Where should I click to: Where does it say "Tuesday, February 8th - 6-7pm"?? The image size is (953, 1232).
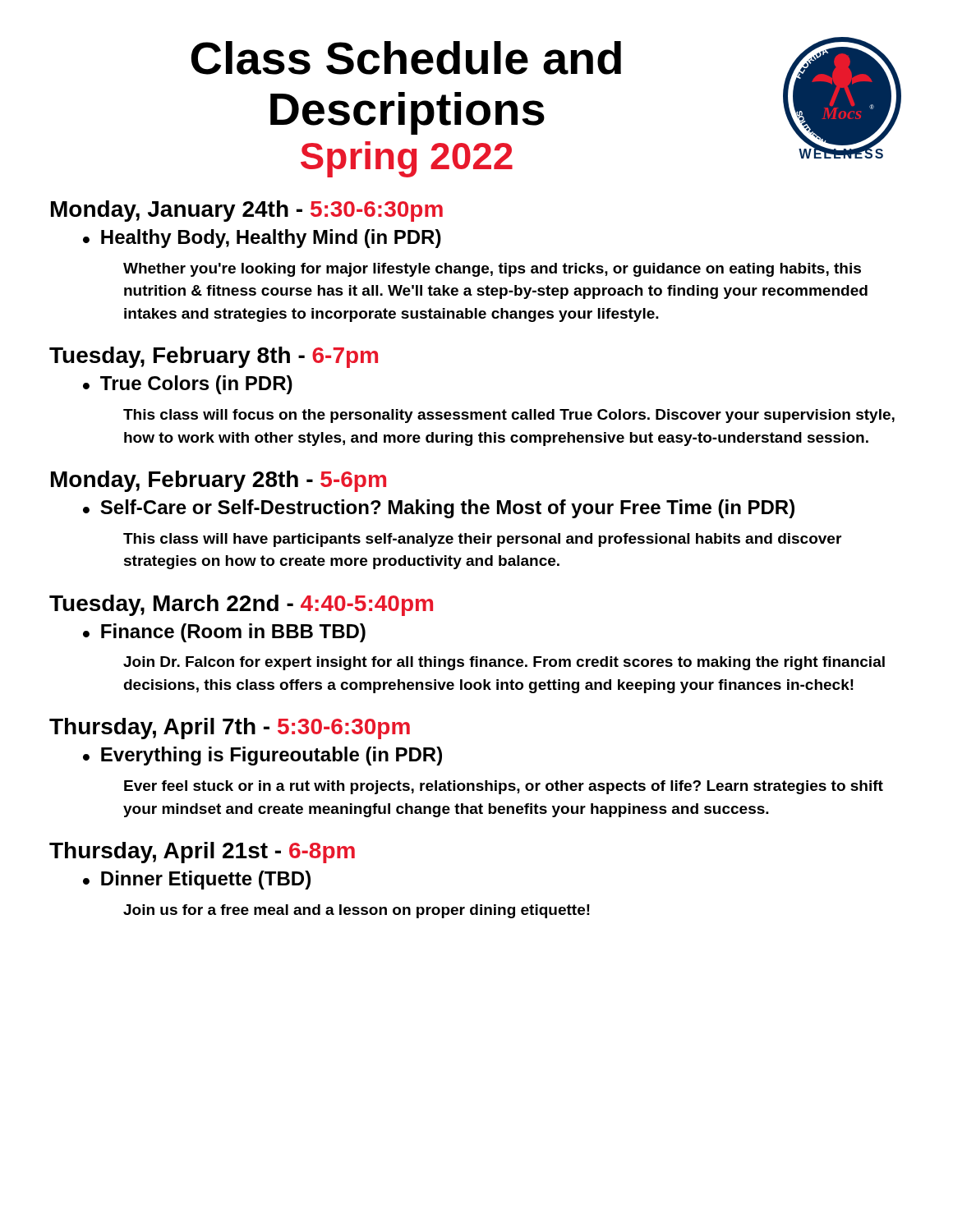pyautogui.click(x=214, y=357)
